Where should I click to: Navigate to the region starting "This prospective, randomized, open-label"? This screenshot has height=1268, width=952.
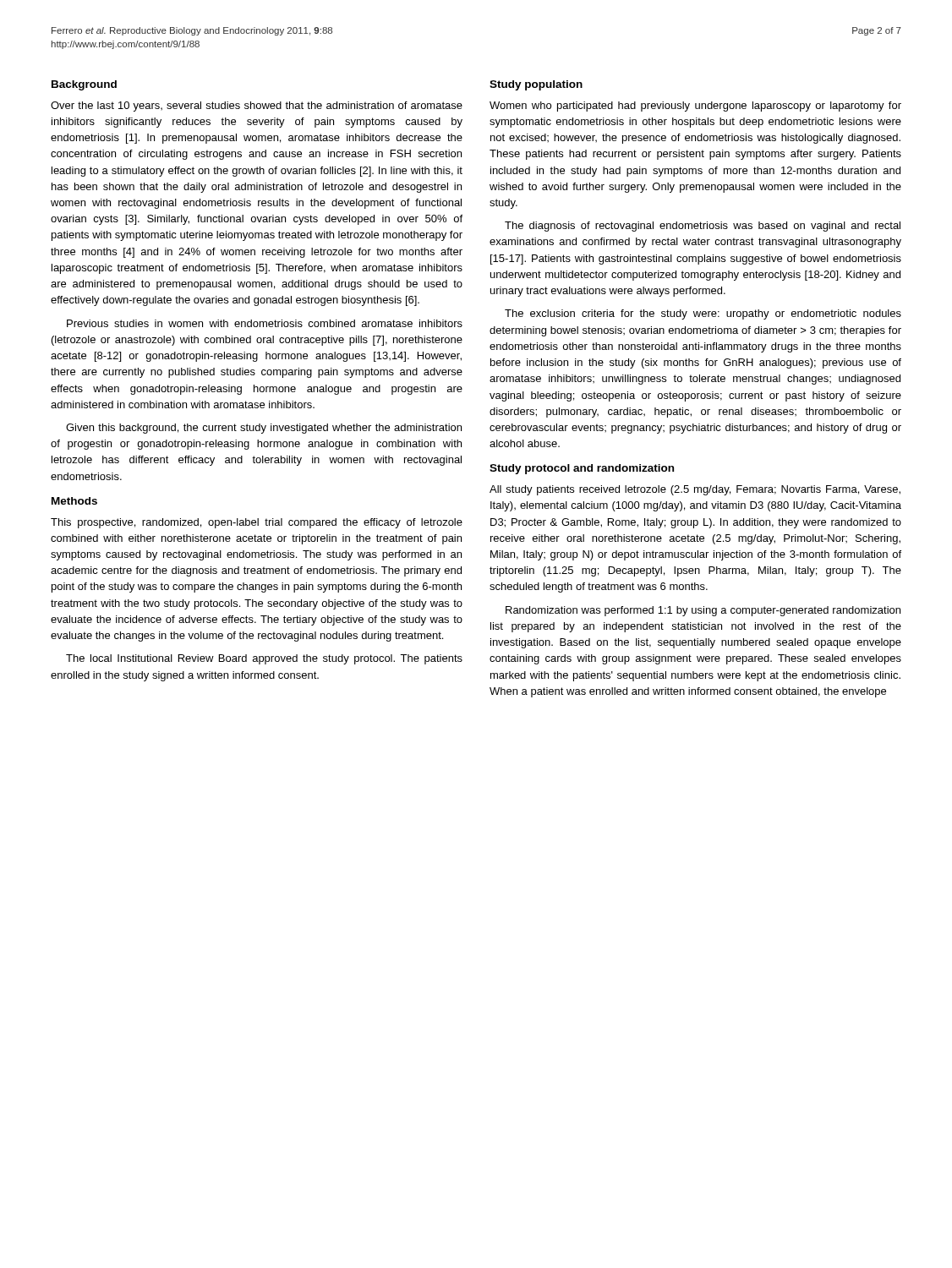point(257,598)
